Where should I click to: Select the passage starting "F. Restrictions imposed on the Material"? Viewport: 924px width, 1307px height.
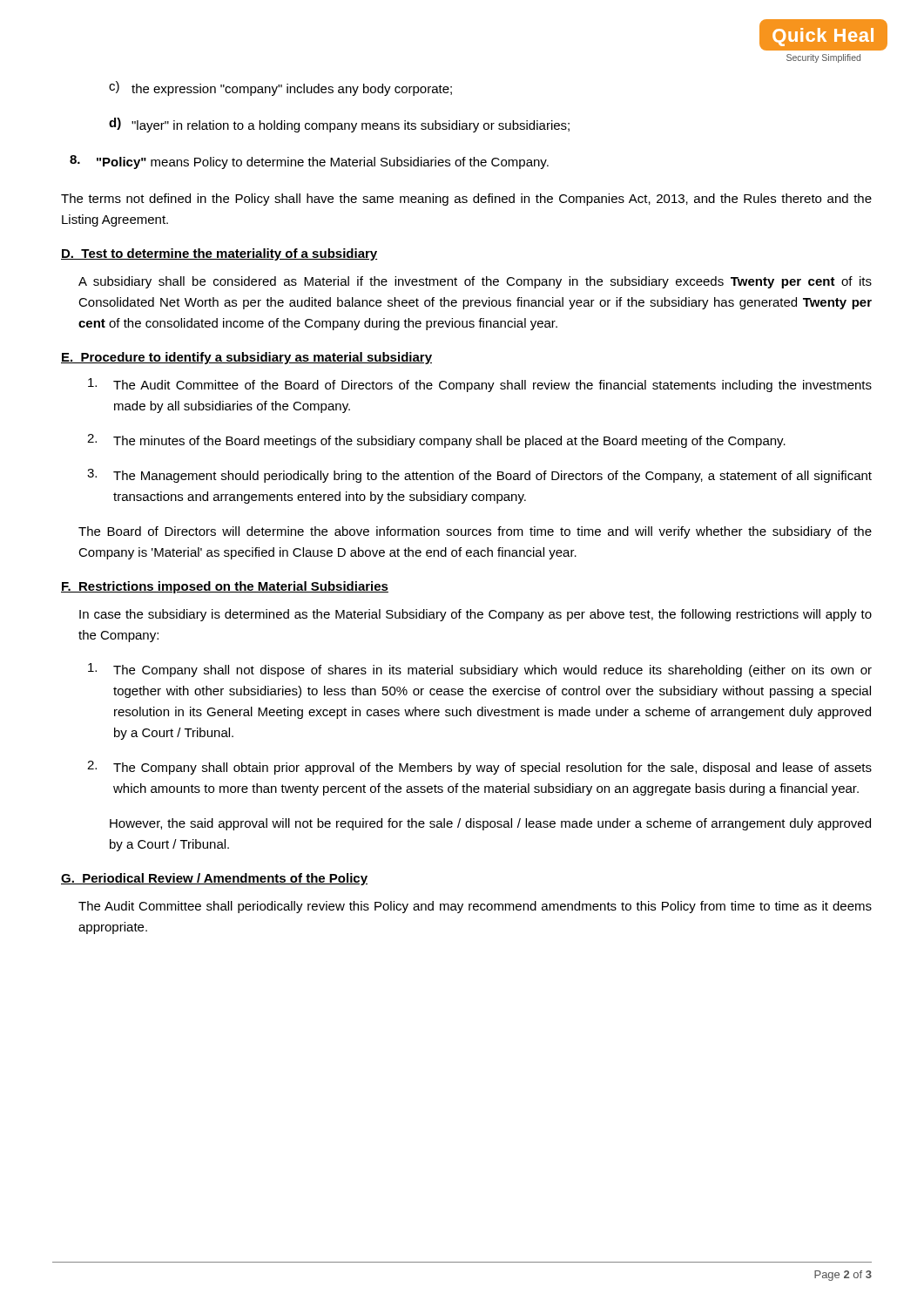click(225, 586)
